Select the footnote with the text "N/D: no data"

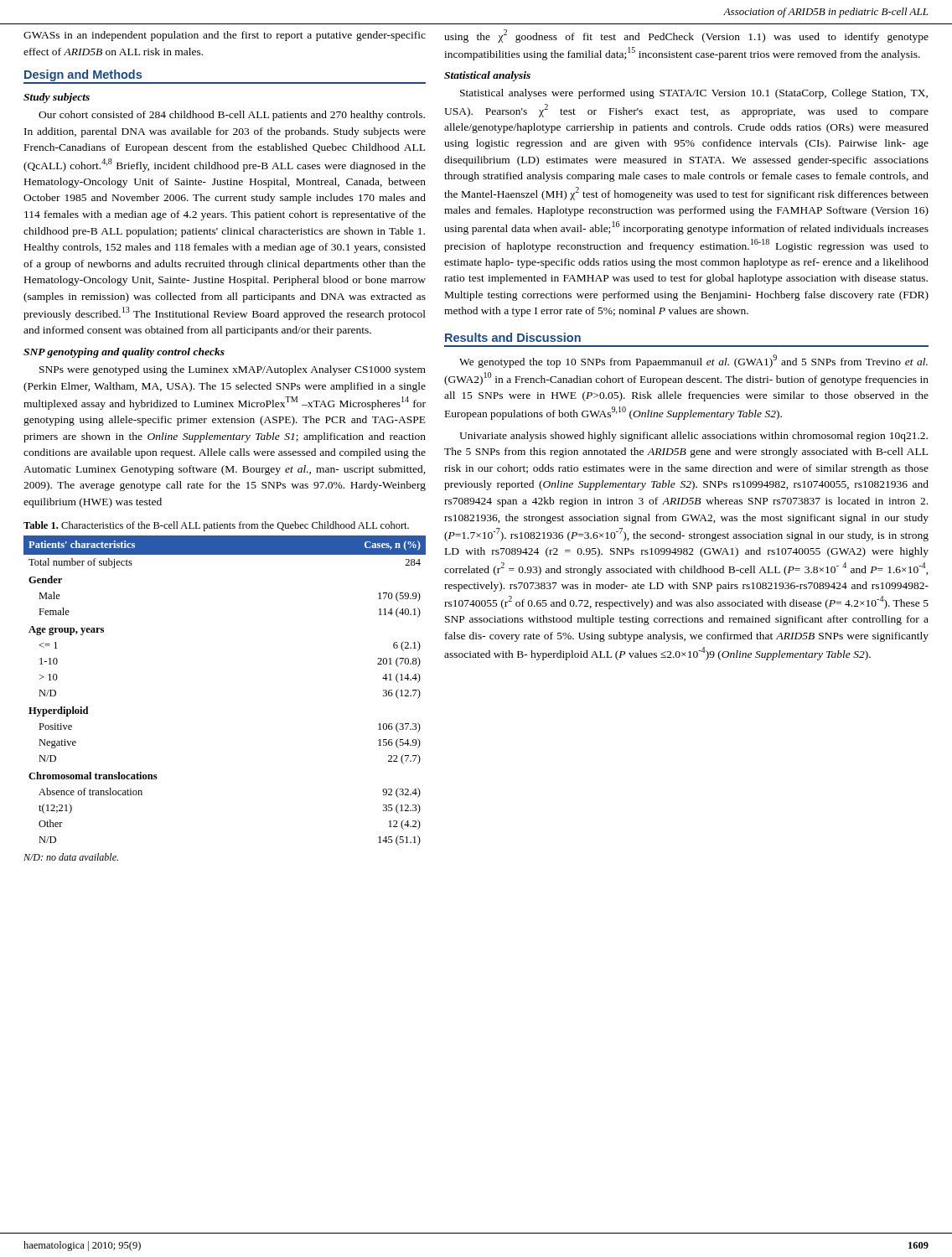click(71, 858)
